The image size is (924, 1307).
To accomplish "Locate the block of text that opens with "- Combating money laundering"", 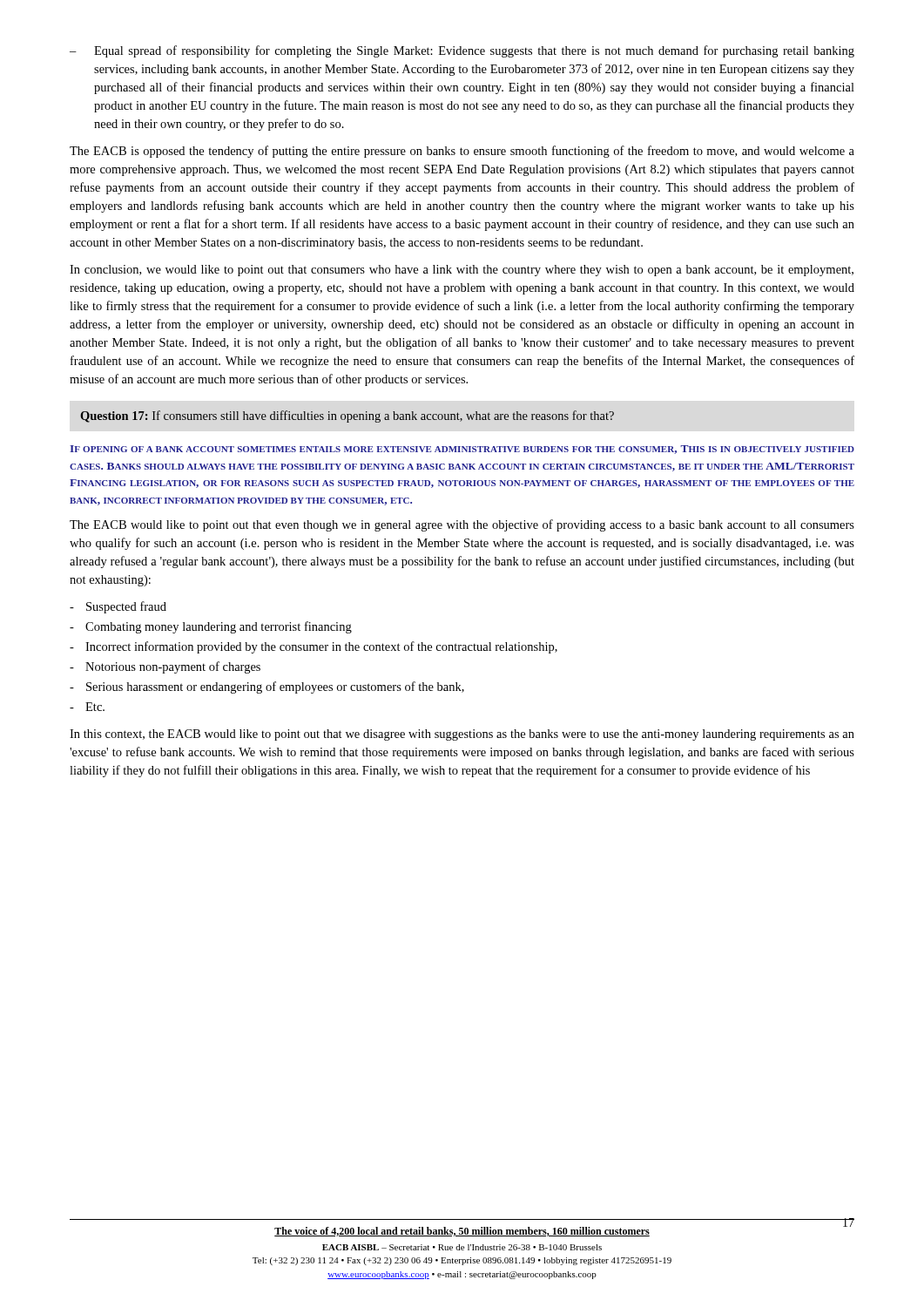I will [211, 627].
